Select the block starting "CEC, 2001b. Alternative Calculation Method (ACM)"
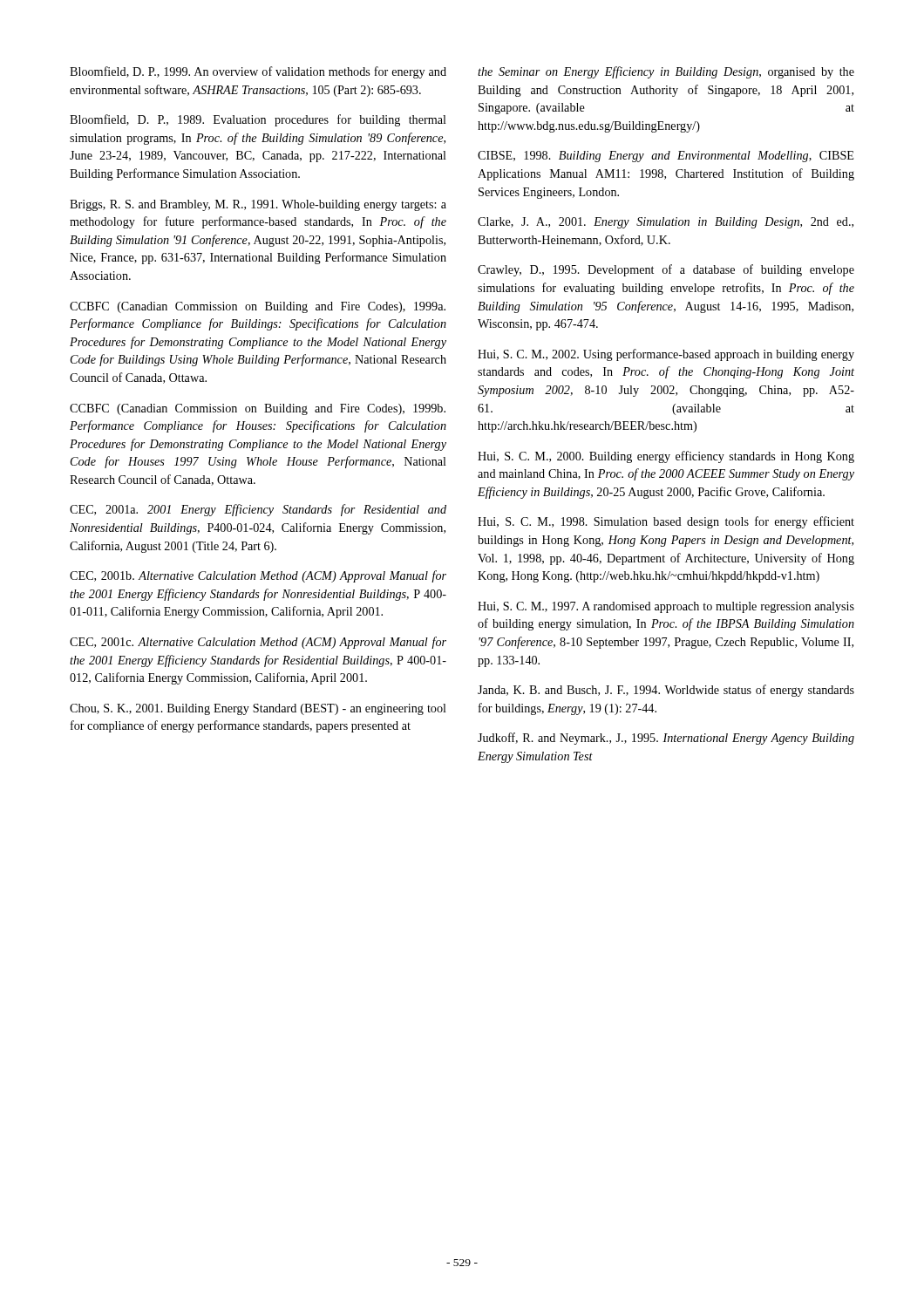 point(258,594)
